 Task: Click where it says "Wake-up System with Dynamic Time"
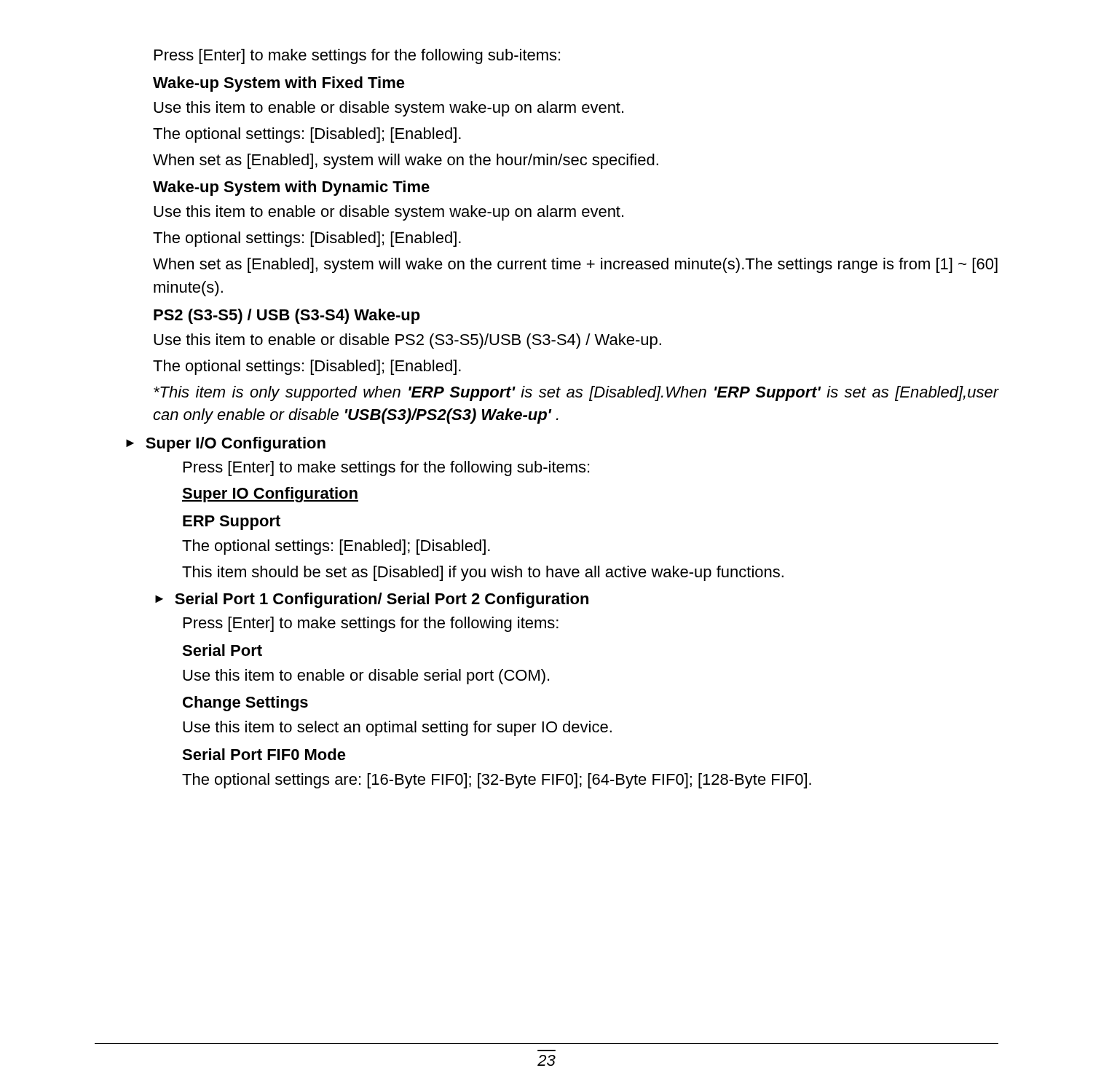(x=291, y=188)
